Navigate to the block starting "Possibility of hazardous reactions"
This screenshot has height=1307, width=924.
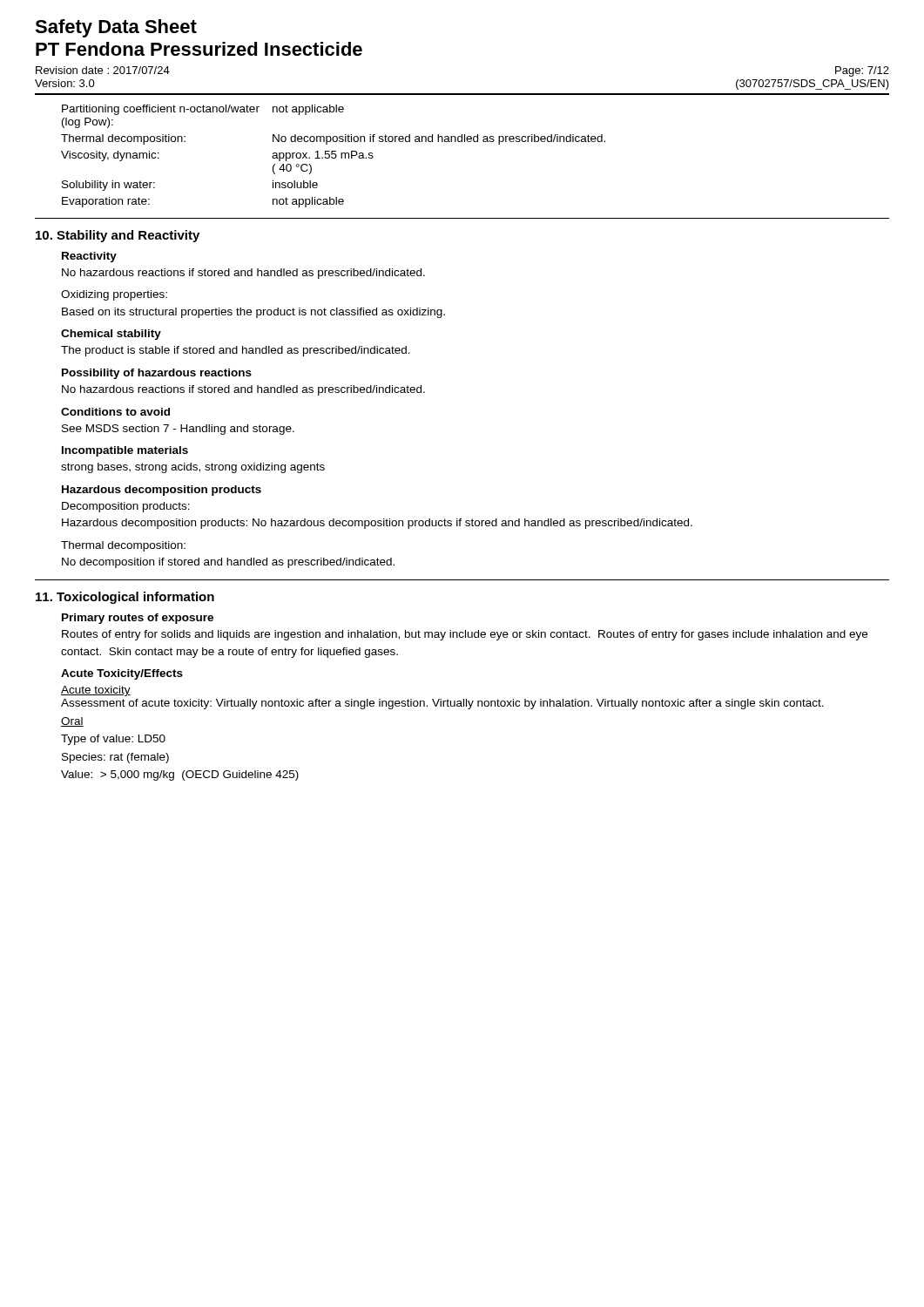pyautogui.click(x=156, y=372)
